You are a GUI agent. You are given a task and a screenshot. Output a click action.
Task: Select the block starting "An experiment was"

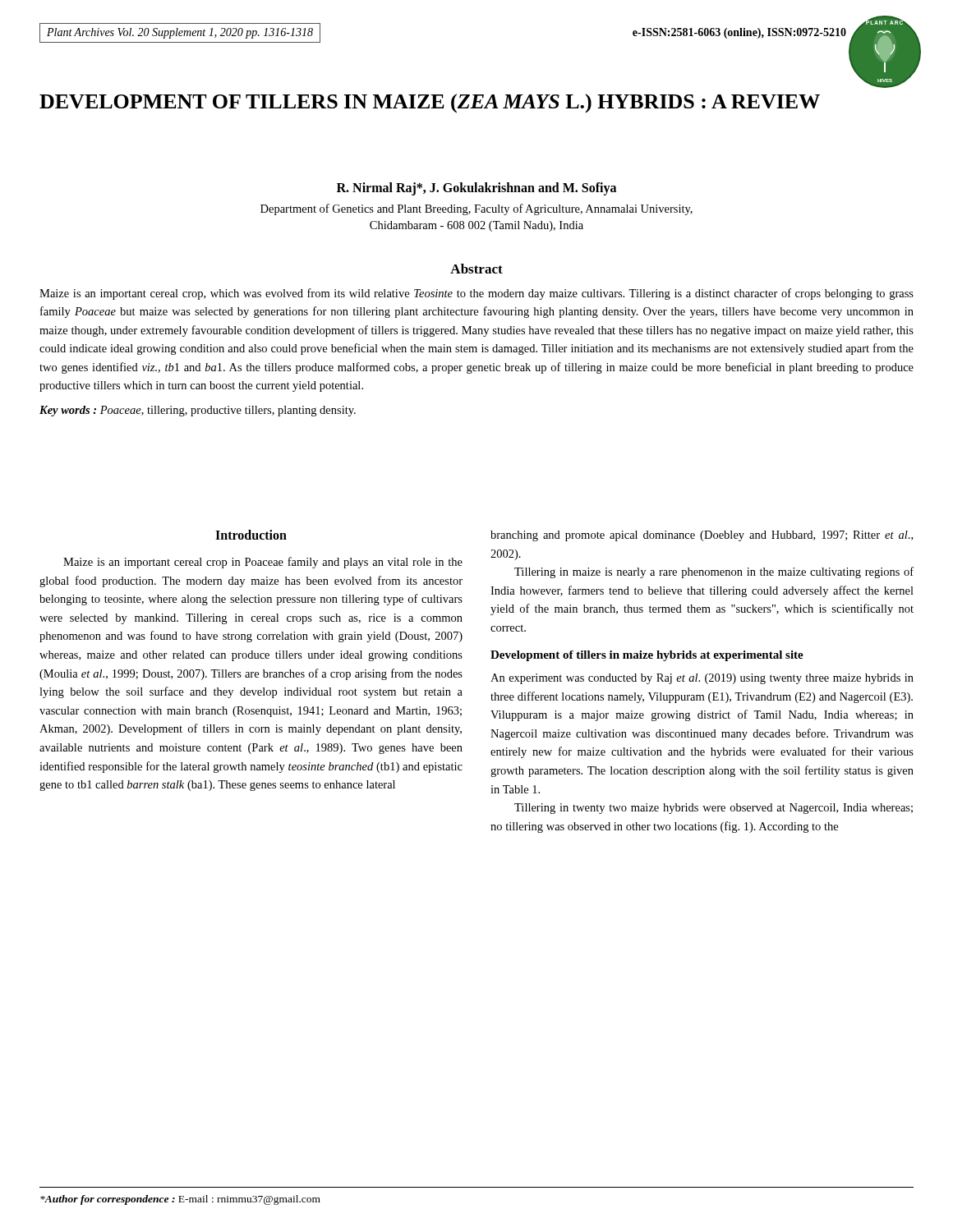coord(702,752)
